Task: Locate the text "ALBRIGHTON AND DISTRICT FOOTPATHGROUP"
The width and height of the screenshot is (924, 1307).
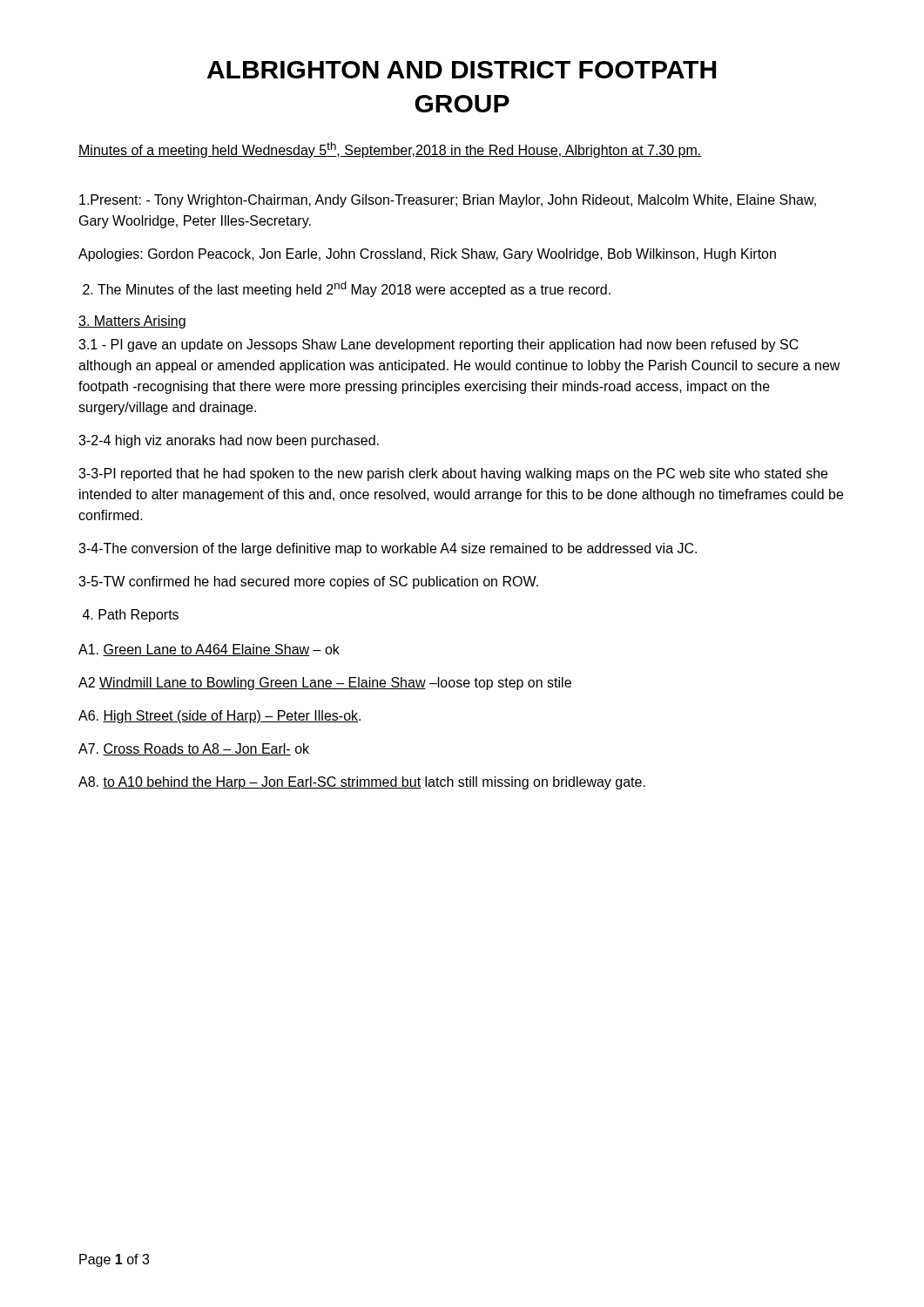Action: point(462,86)
